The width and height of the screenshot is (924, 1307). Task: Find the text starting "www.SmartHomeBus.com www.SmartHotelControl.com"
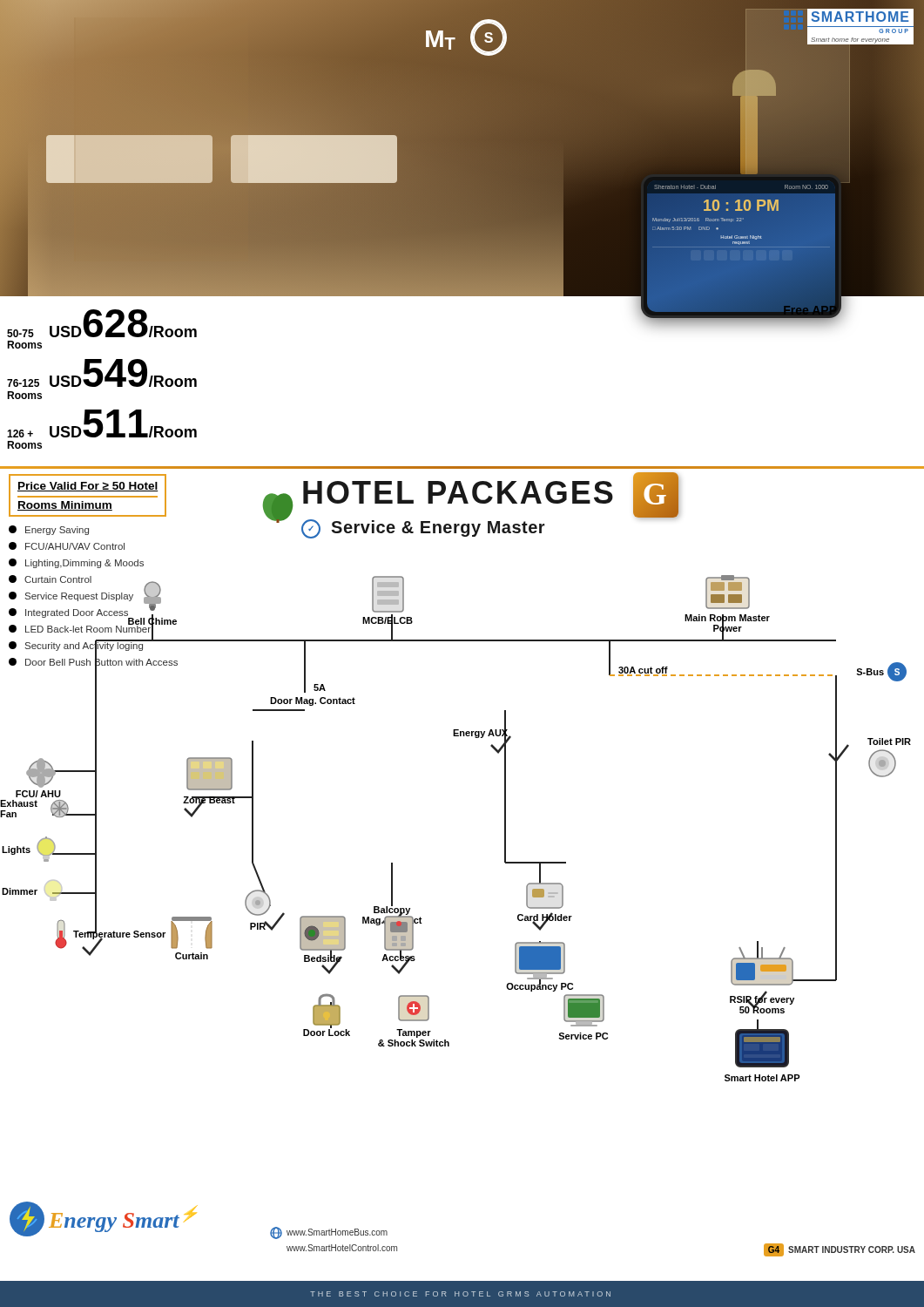coord(334,1241)
